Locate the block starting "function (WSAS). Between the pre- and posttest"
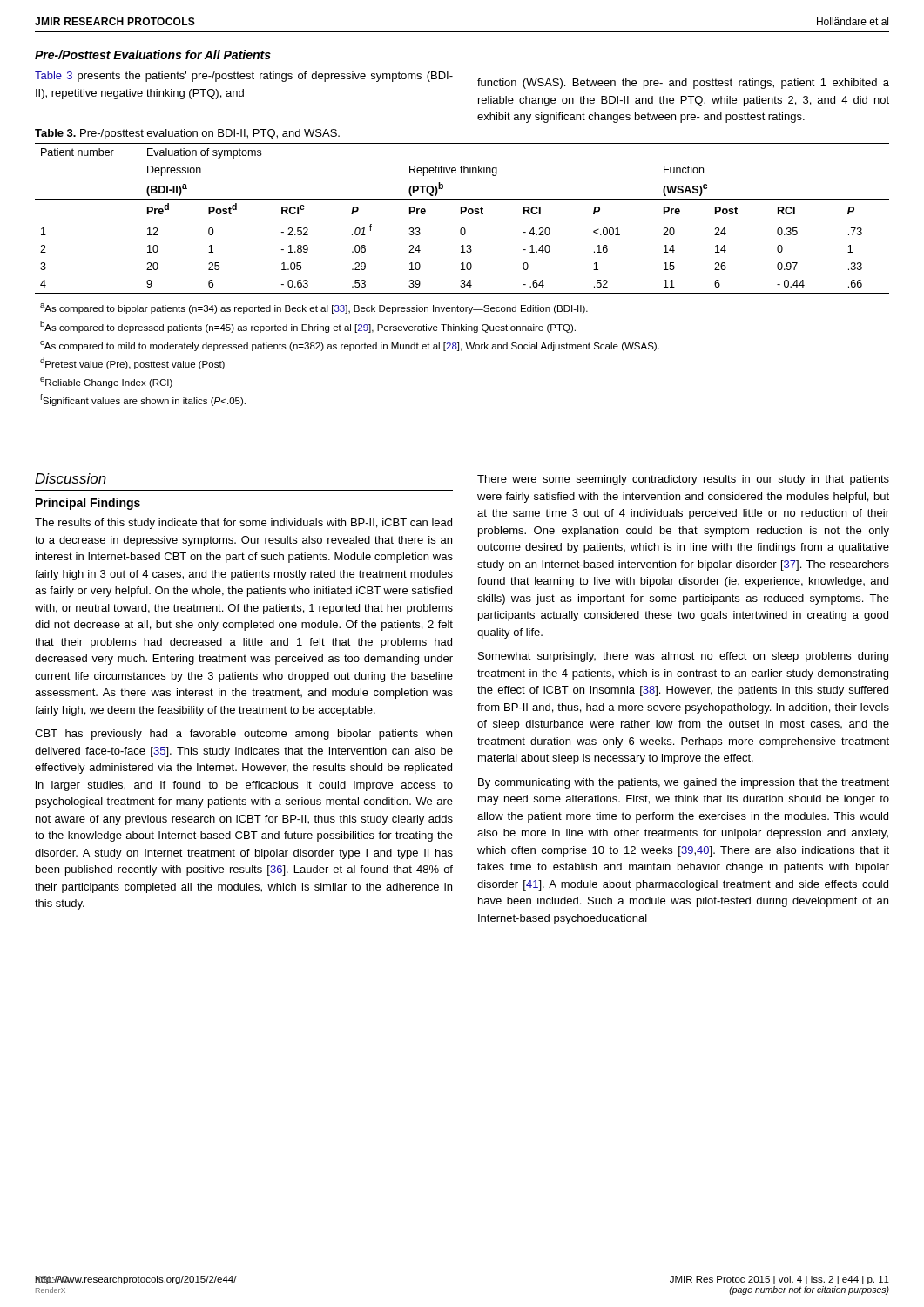This screenshot has height=1307, width=924. point(683,99)
